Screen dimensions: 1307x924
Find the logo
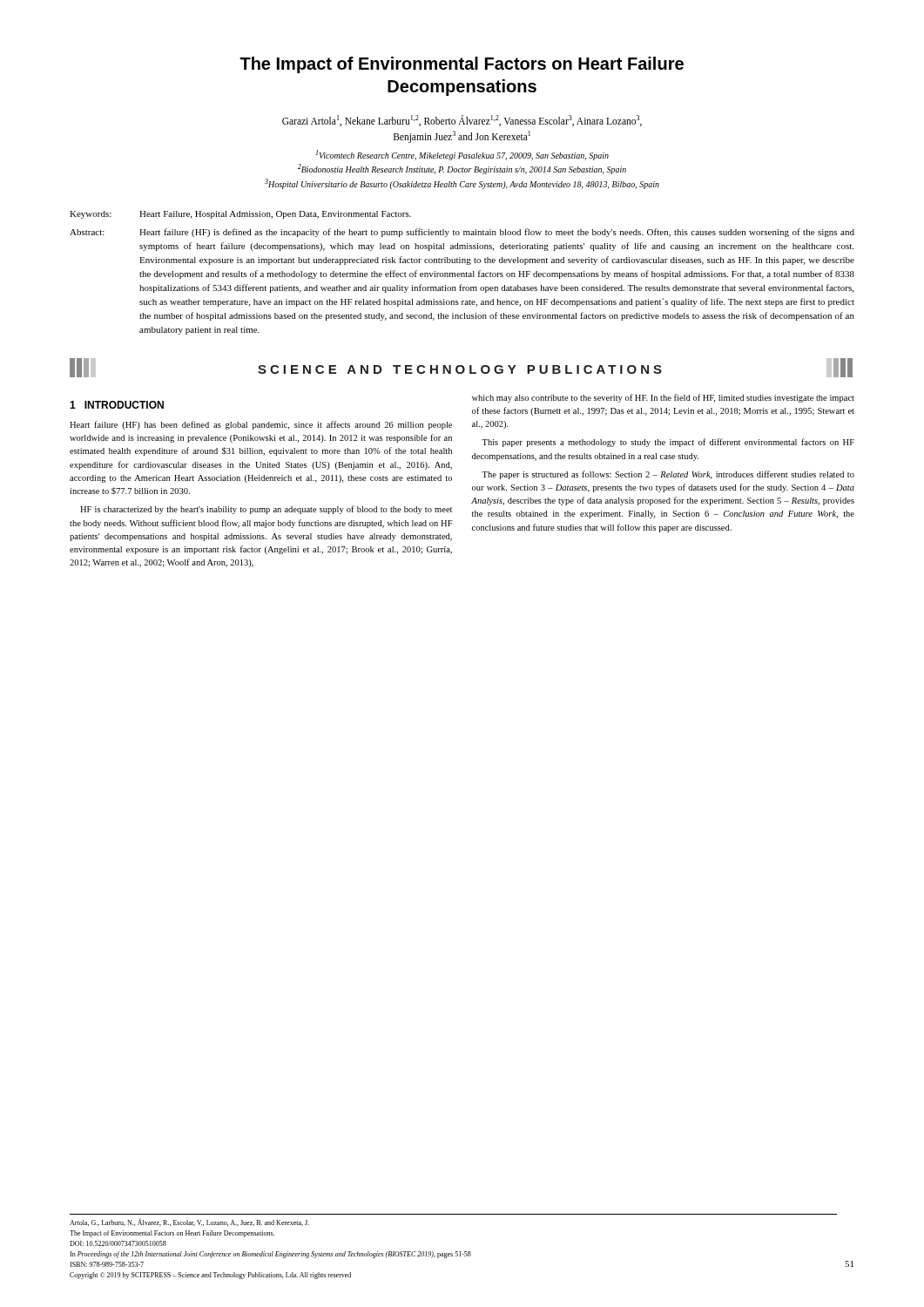[x=462, y=367]
